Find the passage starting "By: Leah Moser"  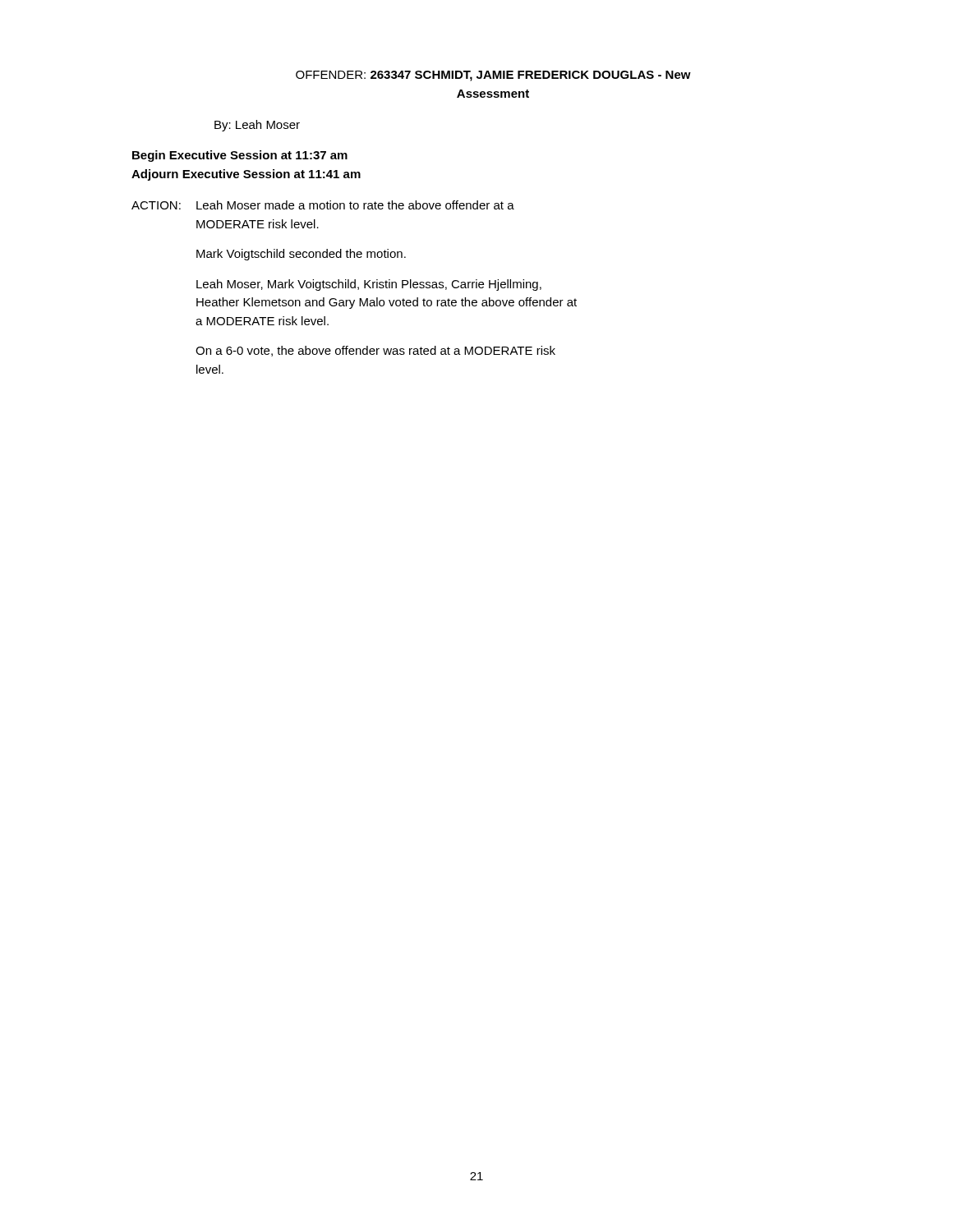pyautogui.click(x=257, y=124)
